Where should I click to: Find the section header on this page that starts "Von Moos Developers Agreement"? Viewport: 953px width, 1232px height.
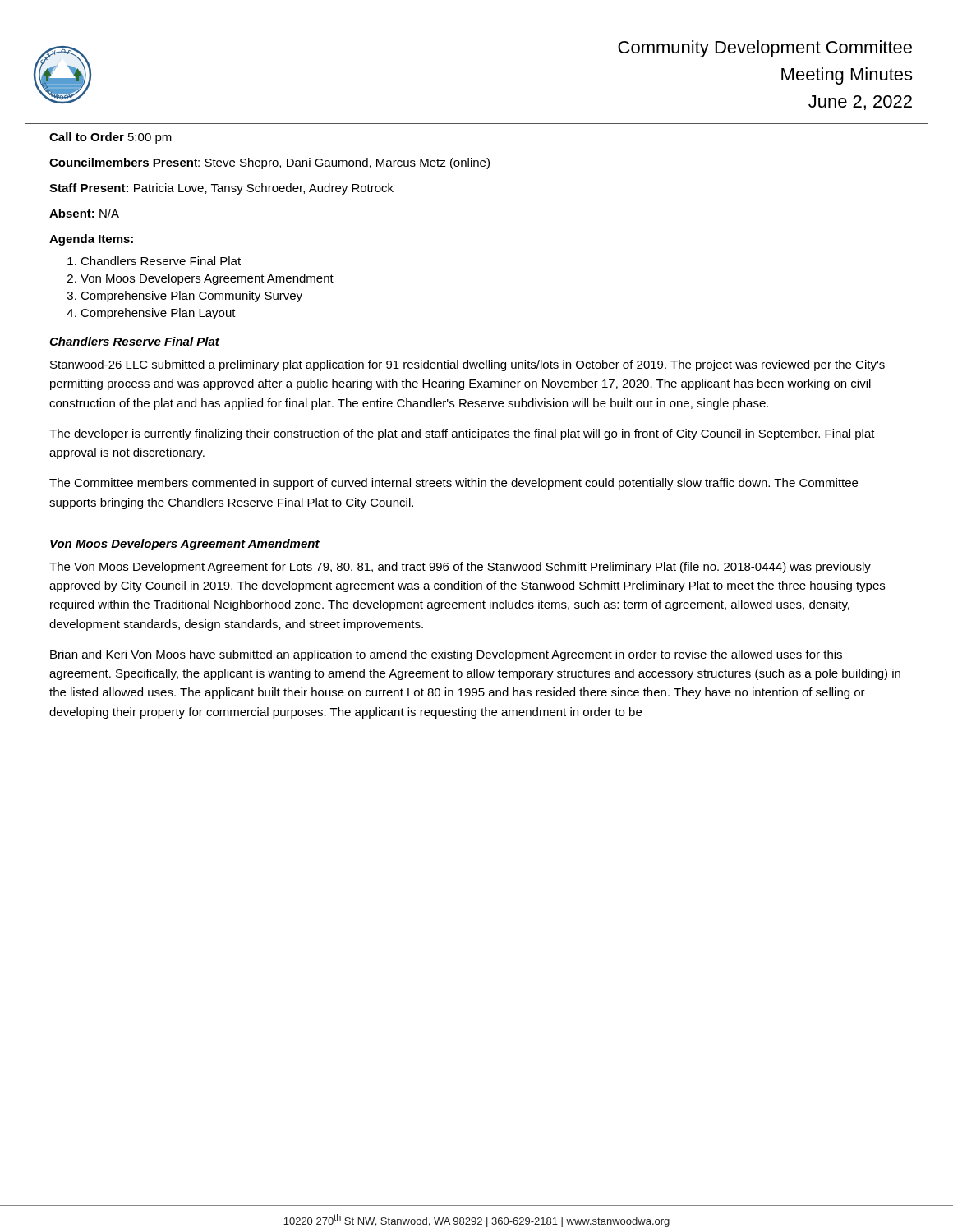[x=184, y=543]
